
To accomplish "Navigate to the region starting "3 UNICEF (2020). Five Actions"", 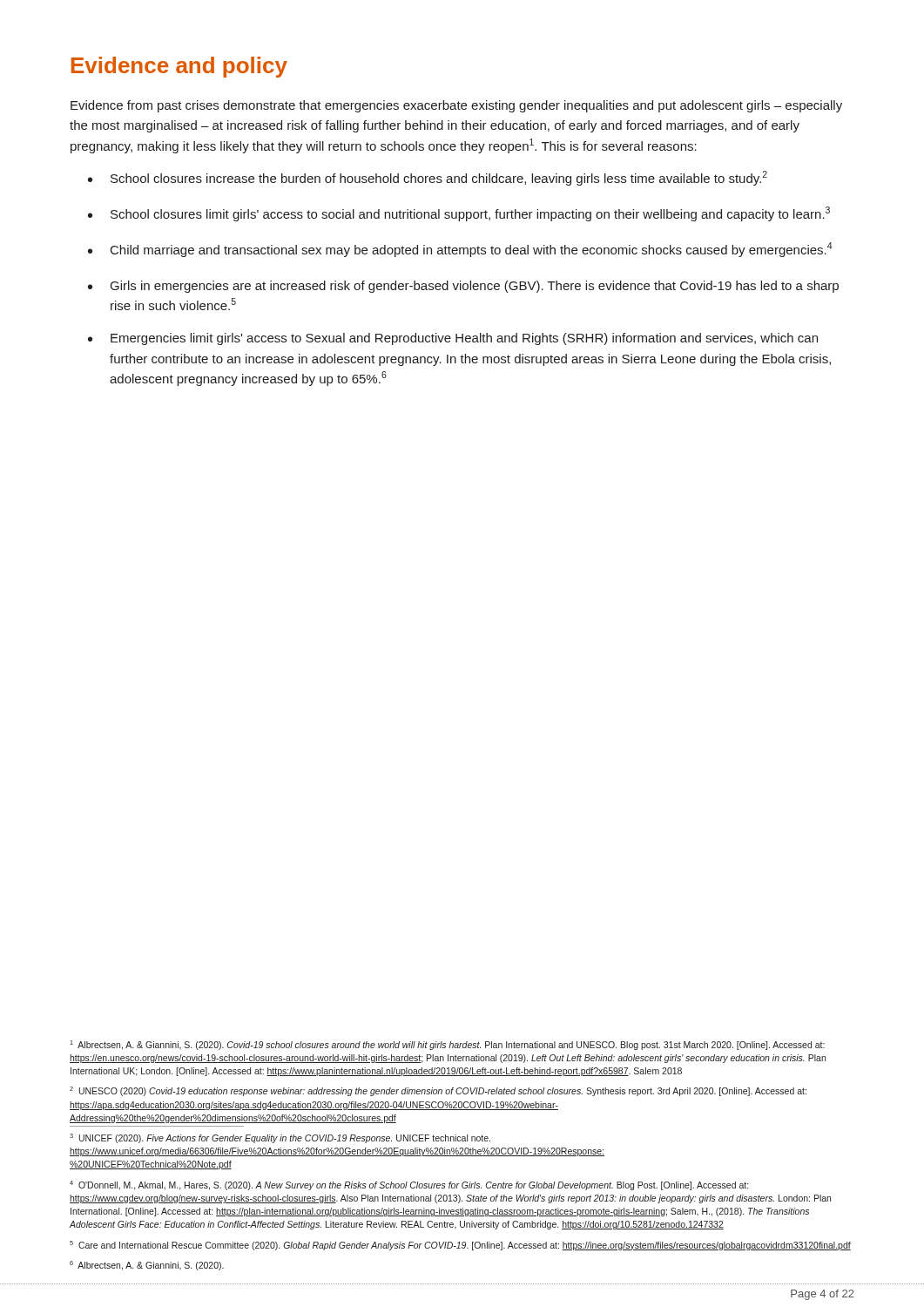I will click(337, 1151).
